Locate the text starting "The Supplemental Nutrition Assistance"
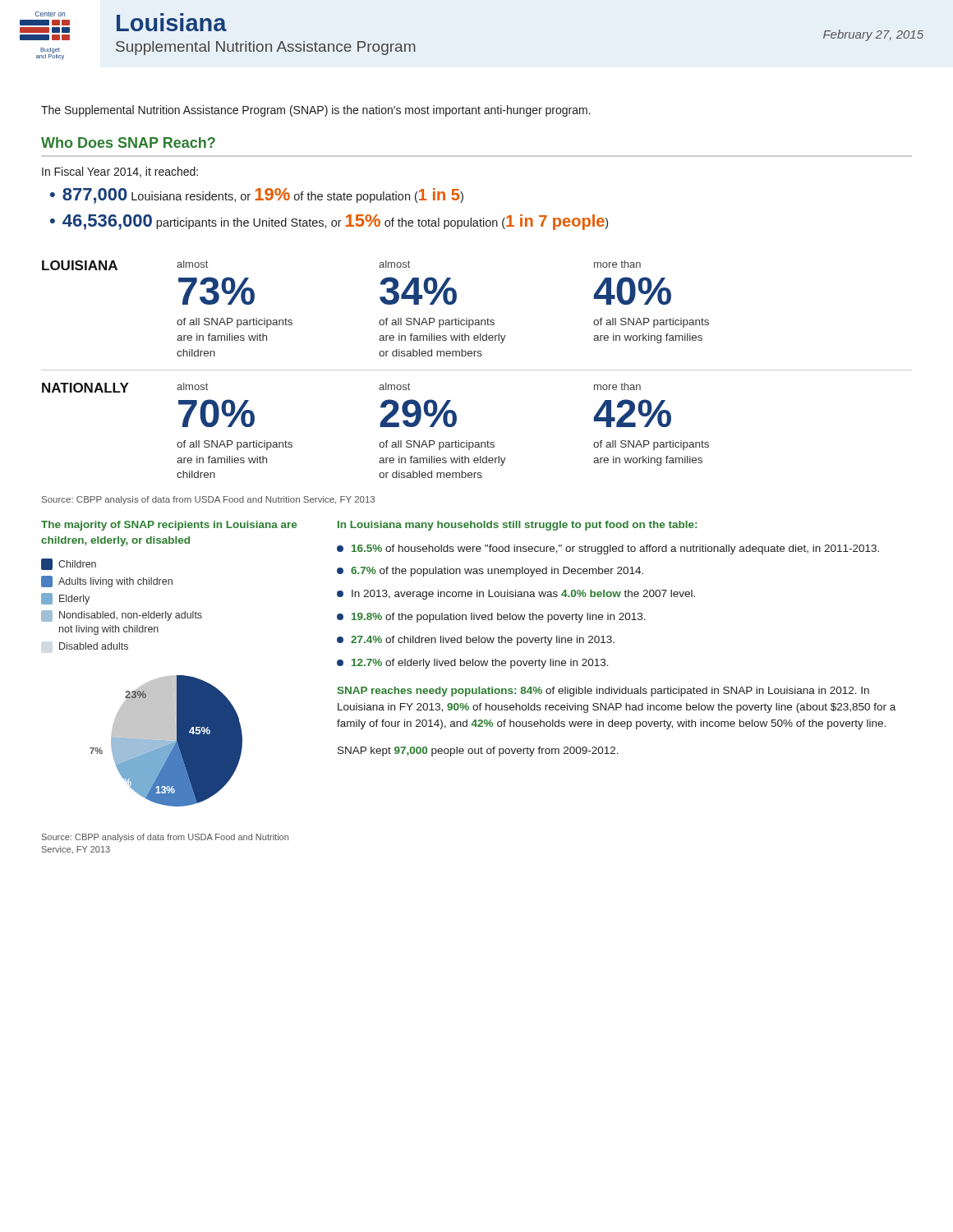The width and height of the screenshot is (953, 1232). 316,110
